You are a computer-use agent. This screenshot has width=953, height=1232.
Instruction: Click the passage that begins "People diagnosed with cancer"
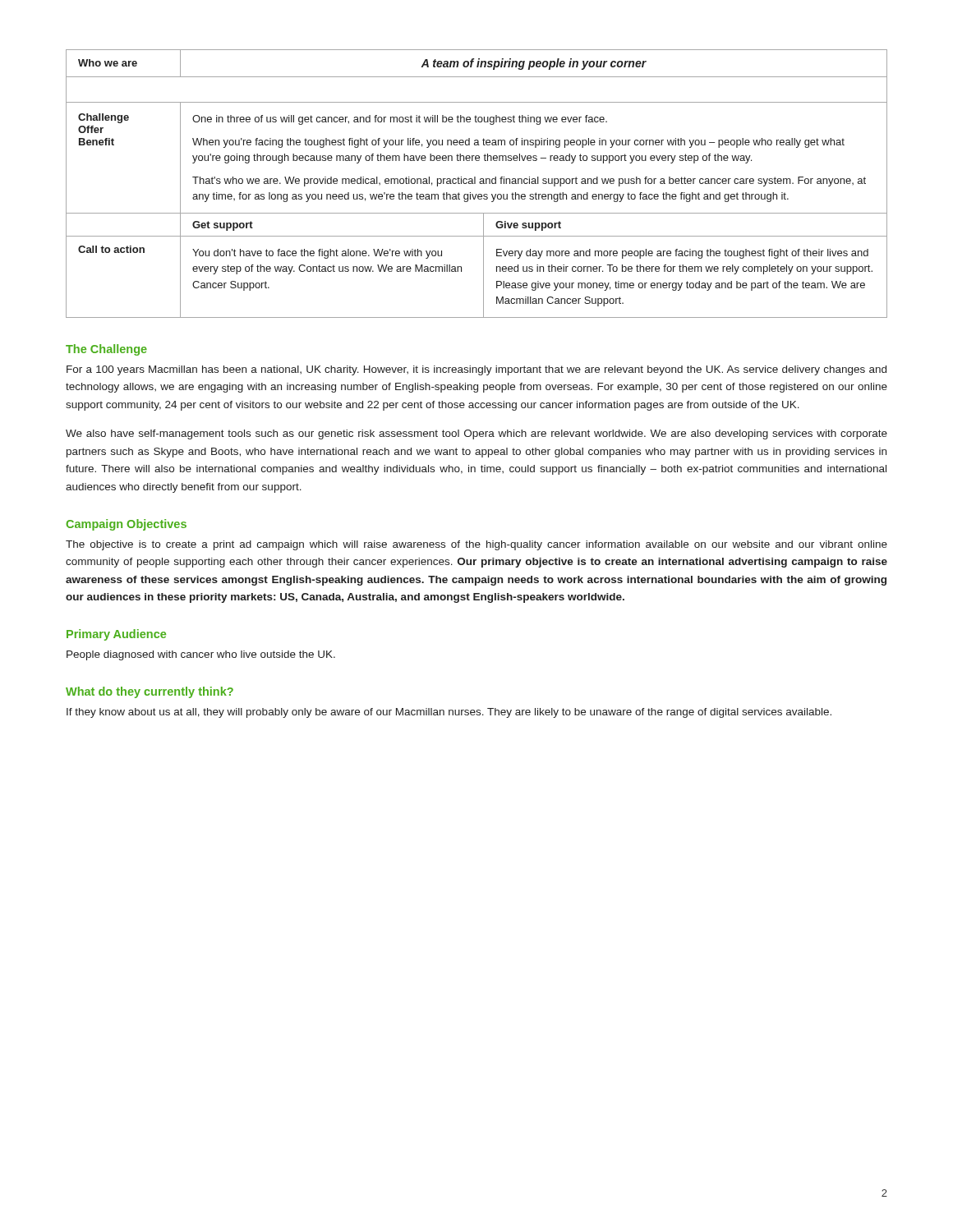click(201, 654)
